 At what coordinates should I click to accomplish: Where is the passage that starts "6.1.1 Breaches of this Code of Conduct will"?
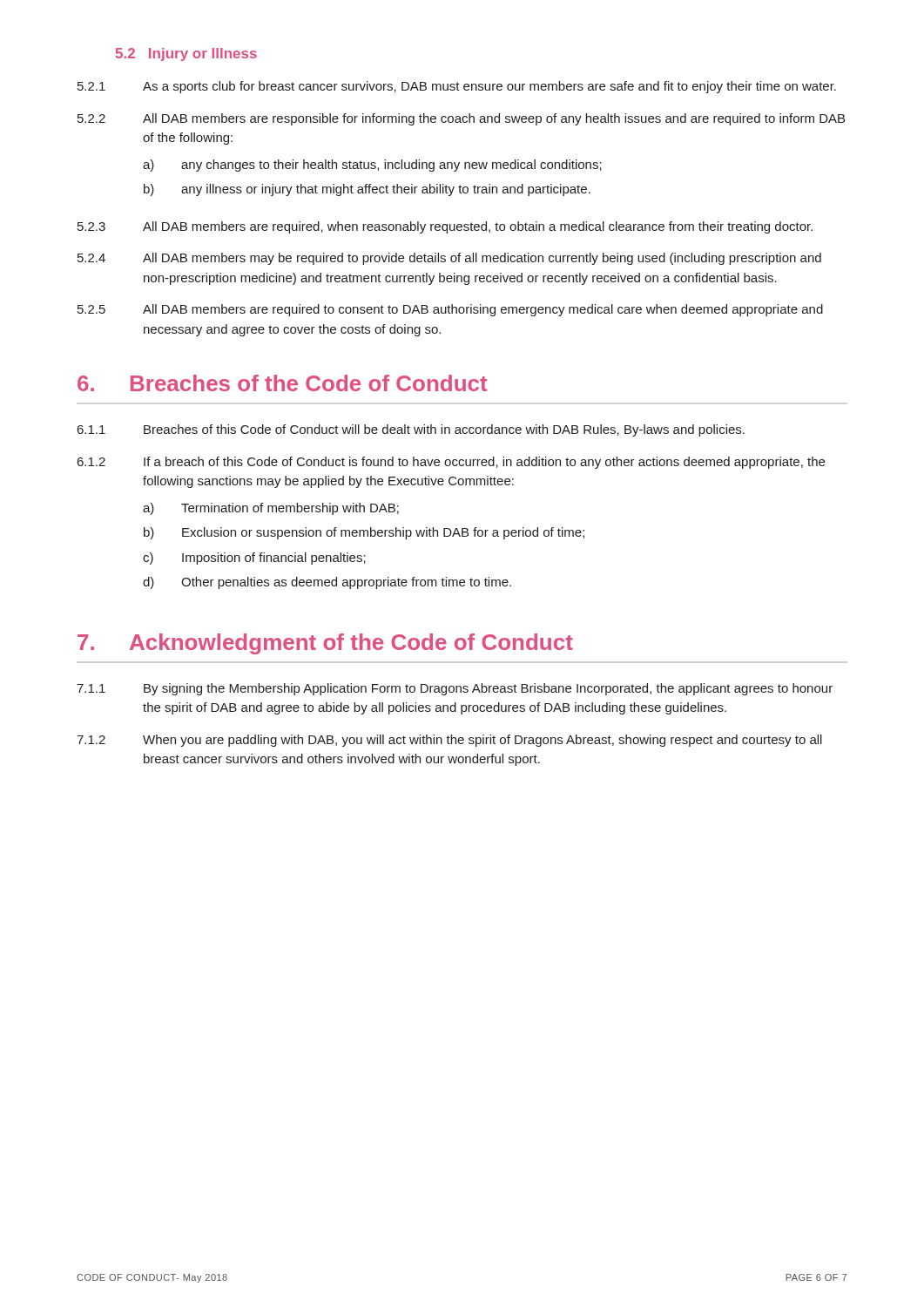pyautogui.click(x=462, y=430)
